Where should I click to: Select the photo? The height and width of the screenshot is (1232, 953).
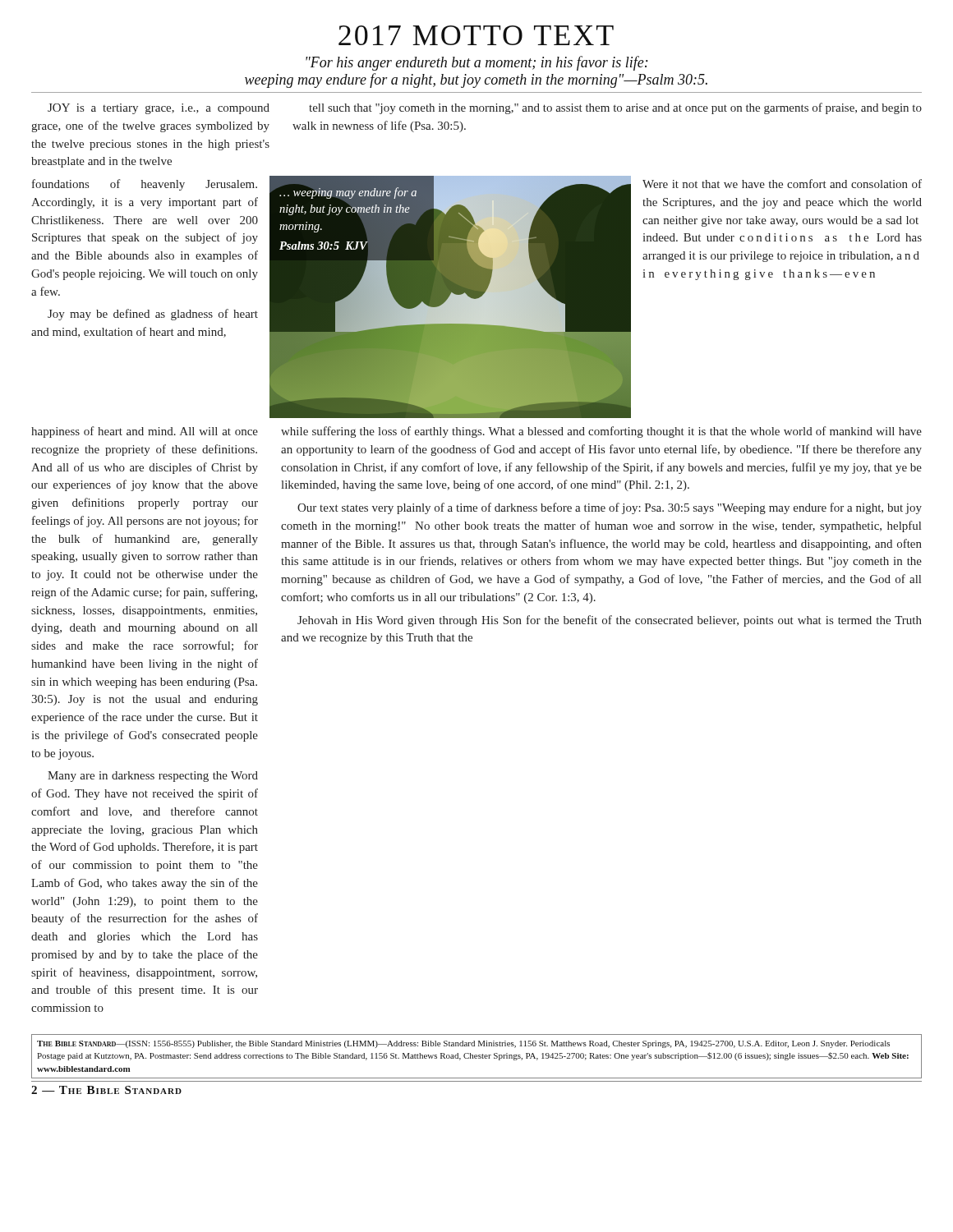click(450, 297)
